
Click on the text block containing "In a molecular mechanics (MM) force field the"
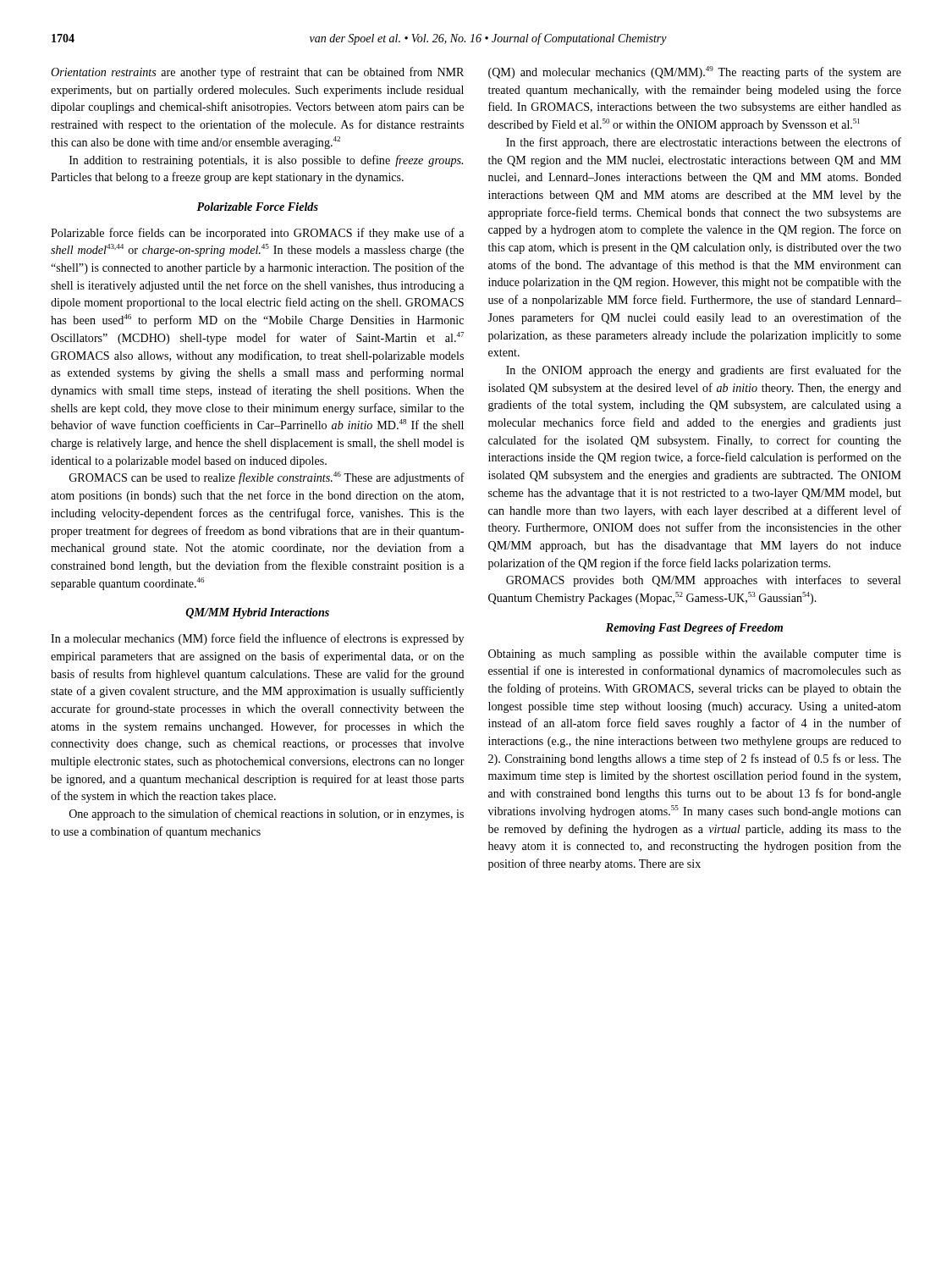257,718
